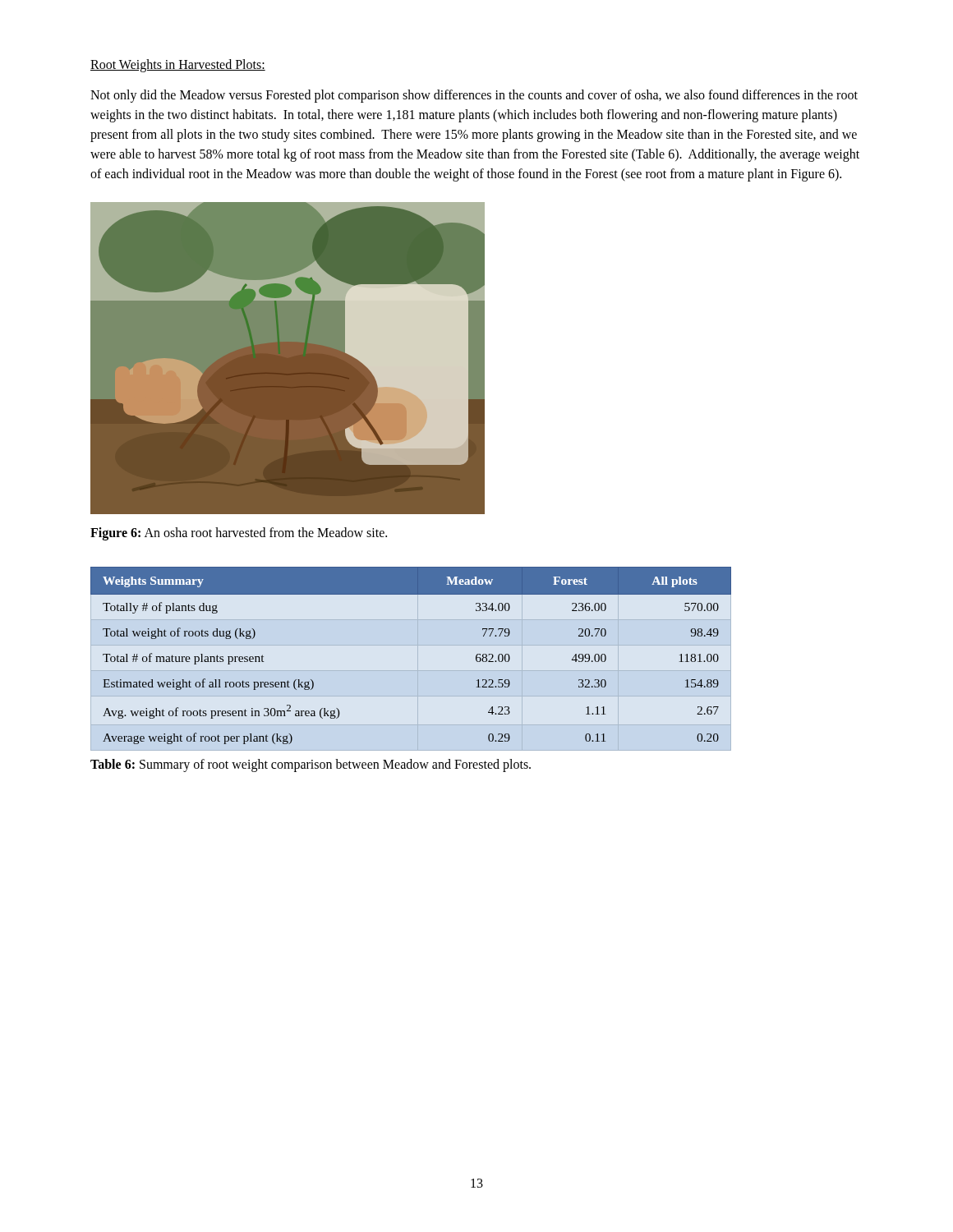Find the block on this page that starts "Not only did the"
The image size is (953, 1232).
click(x=475, y=134)
